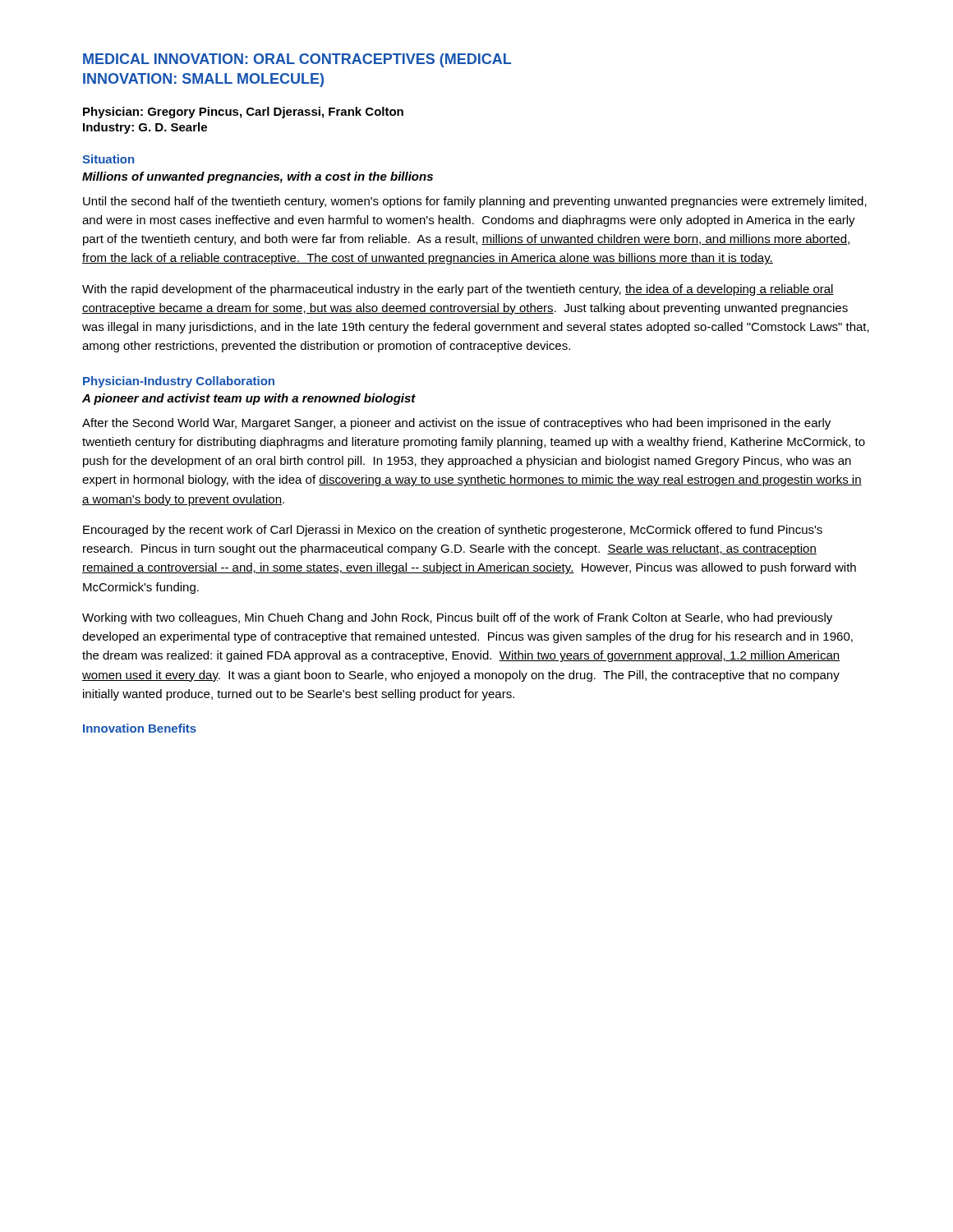Select the region starting "Until the second half of the twentieth century,"
Viewport: 953px width, 1232px height.
475,229
